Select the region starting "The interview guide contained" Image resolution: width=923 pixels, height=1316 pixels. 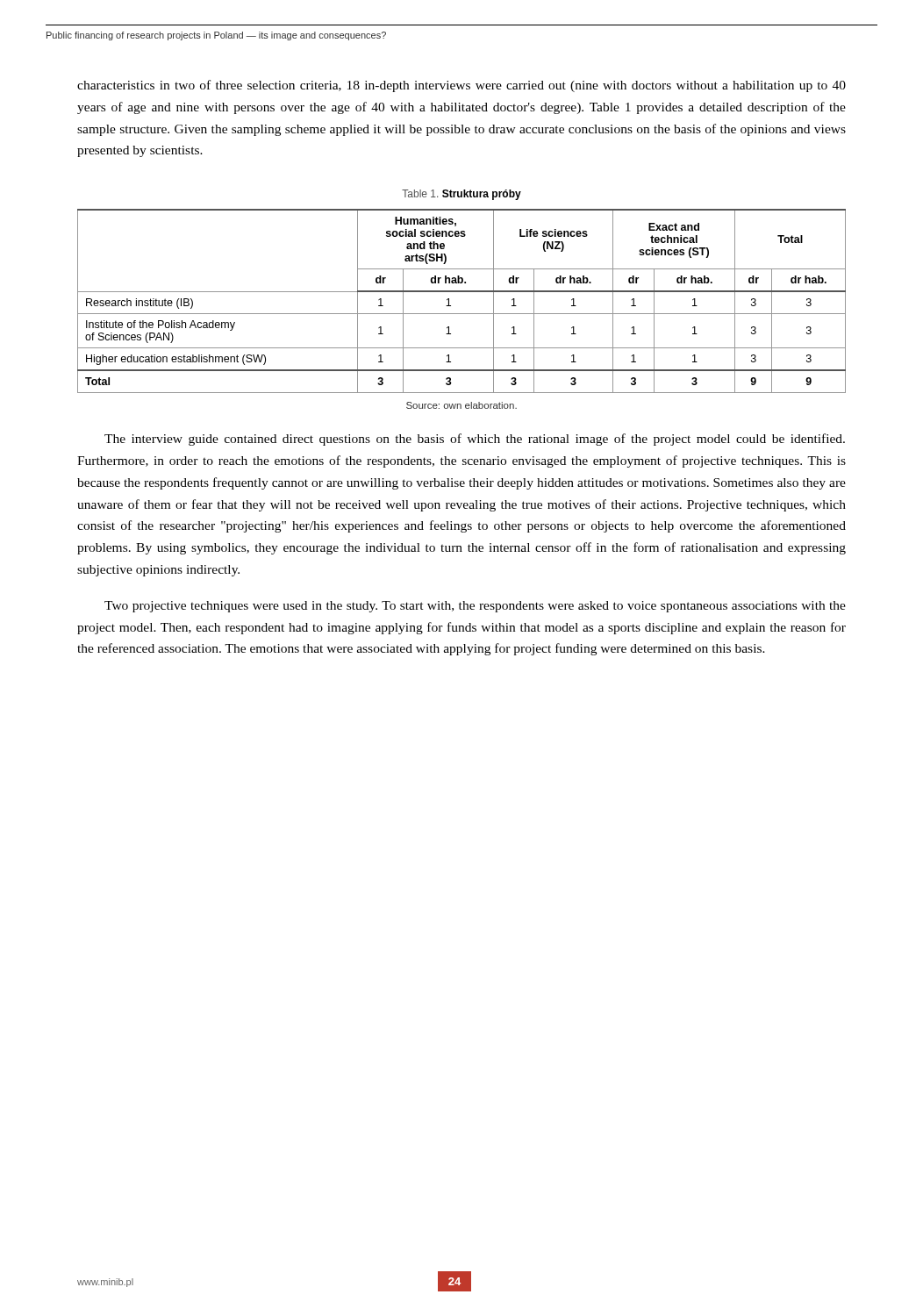(x=462, y=504)
